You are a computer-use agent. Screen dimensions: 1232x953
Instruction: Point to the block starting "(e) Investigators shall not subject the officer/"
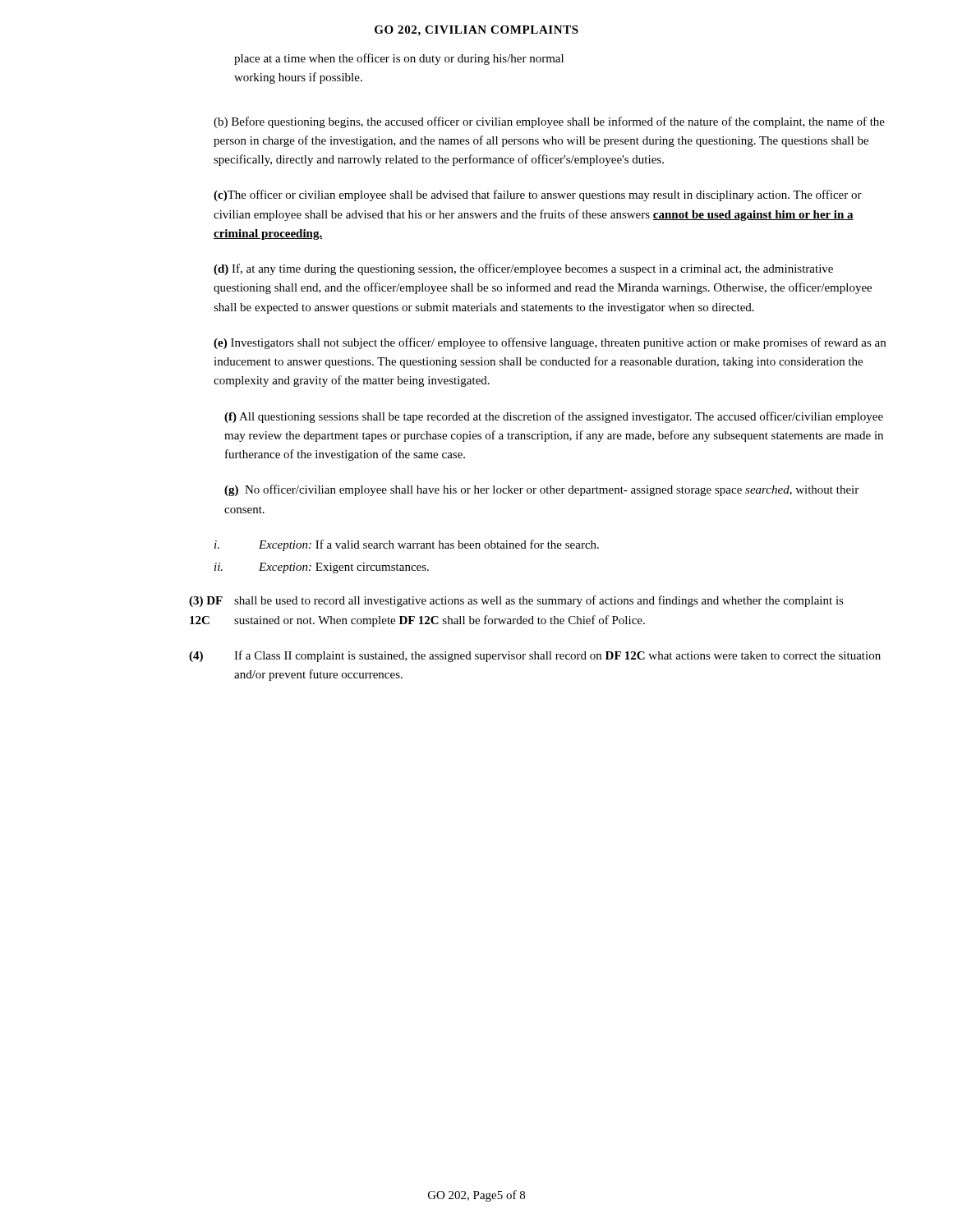[550, 361]
